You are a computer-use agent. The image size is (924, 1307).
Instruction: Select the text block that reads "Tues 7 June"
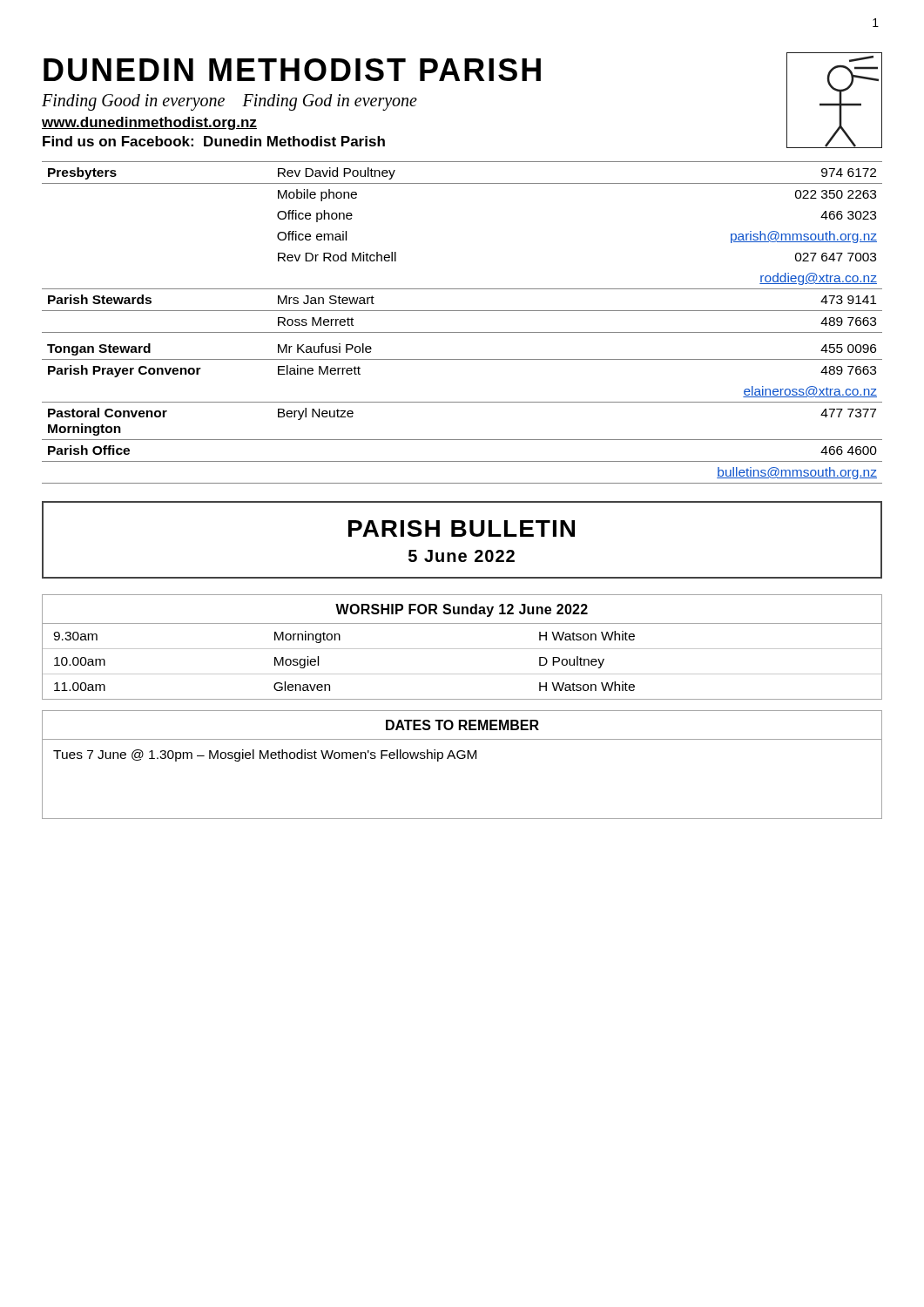click(265, 754)
